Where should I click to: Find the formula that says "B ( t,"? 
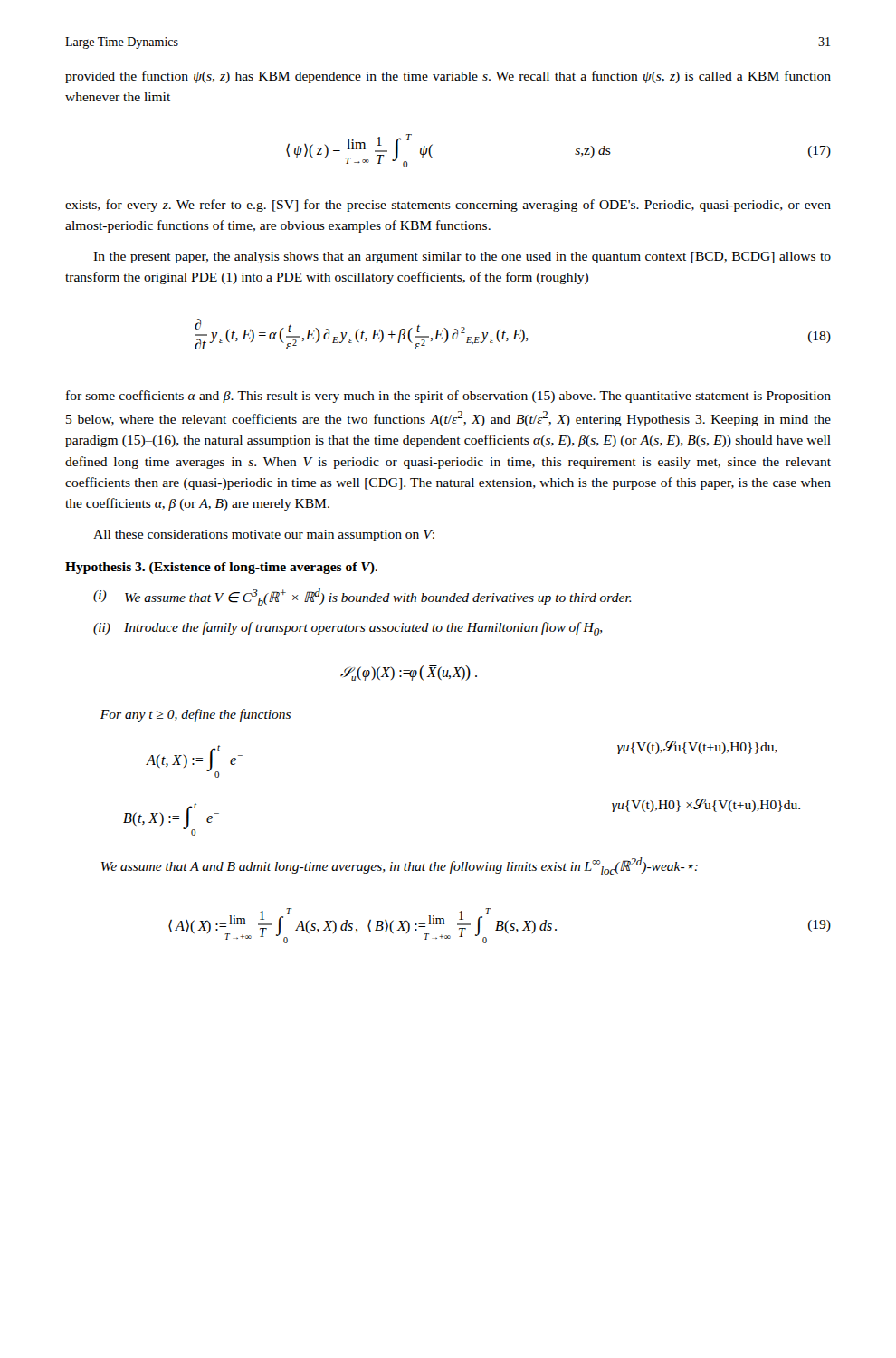(189, 817)
